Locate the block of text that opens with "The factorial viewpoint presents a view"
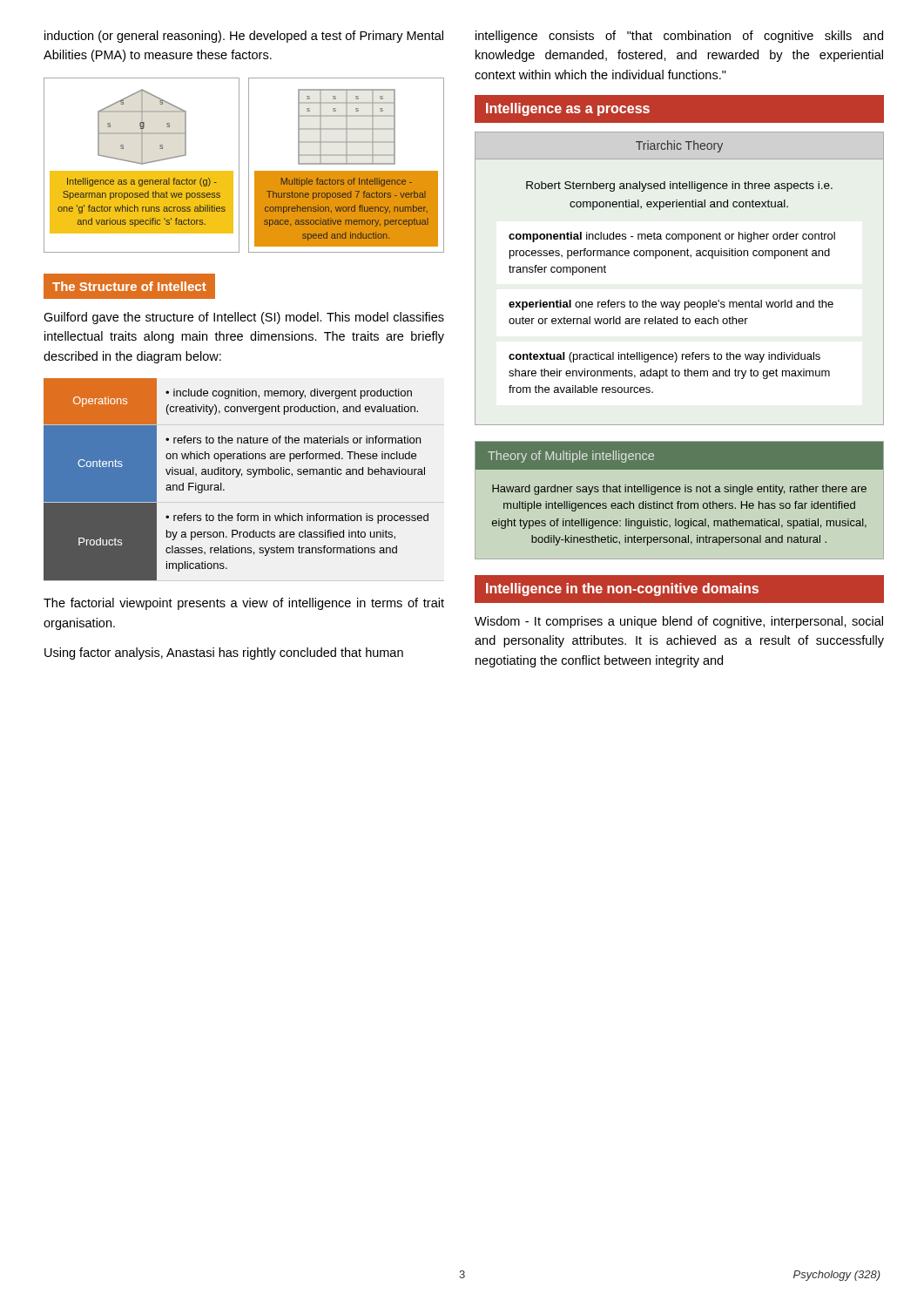Image resolution: width=924 pixels, height=1307 pixels. (x=244, y=604)
